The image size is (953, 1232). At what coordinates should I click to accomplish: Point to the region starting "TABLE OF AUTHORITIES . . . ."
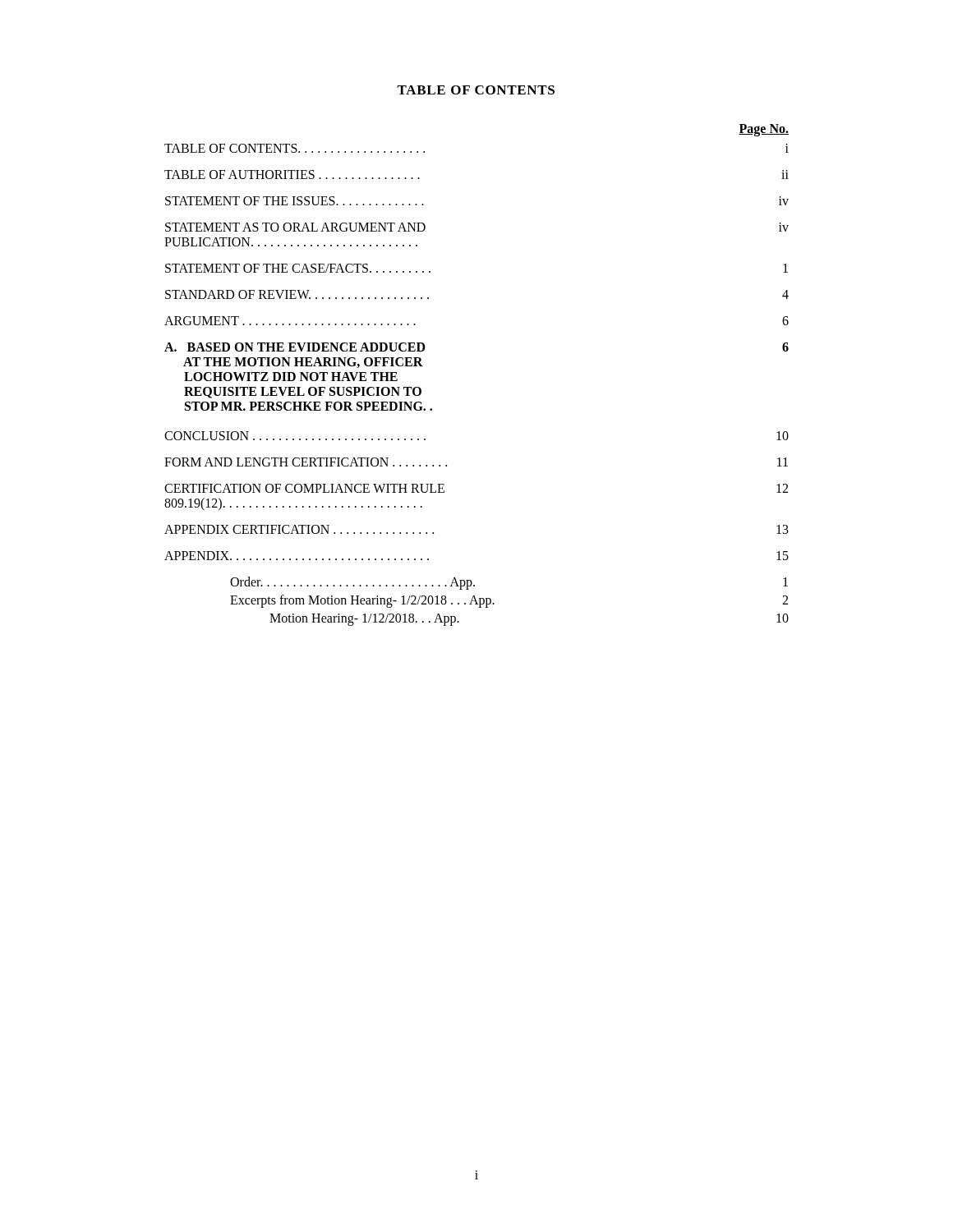click(234, 175)
